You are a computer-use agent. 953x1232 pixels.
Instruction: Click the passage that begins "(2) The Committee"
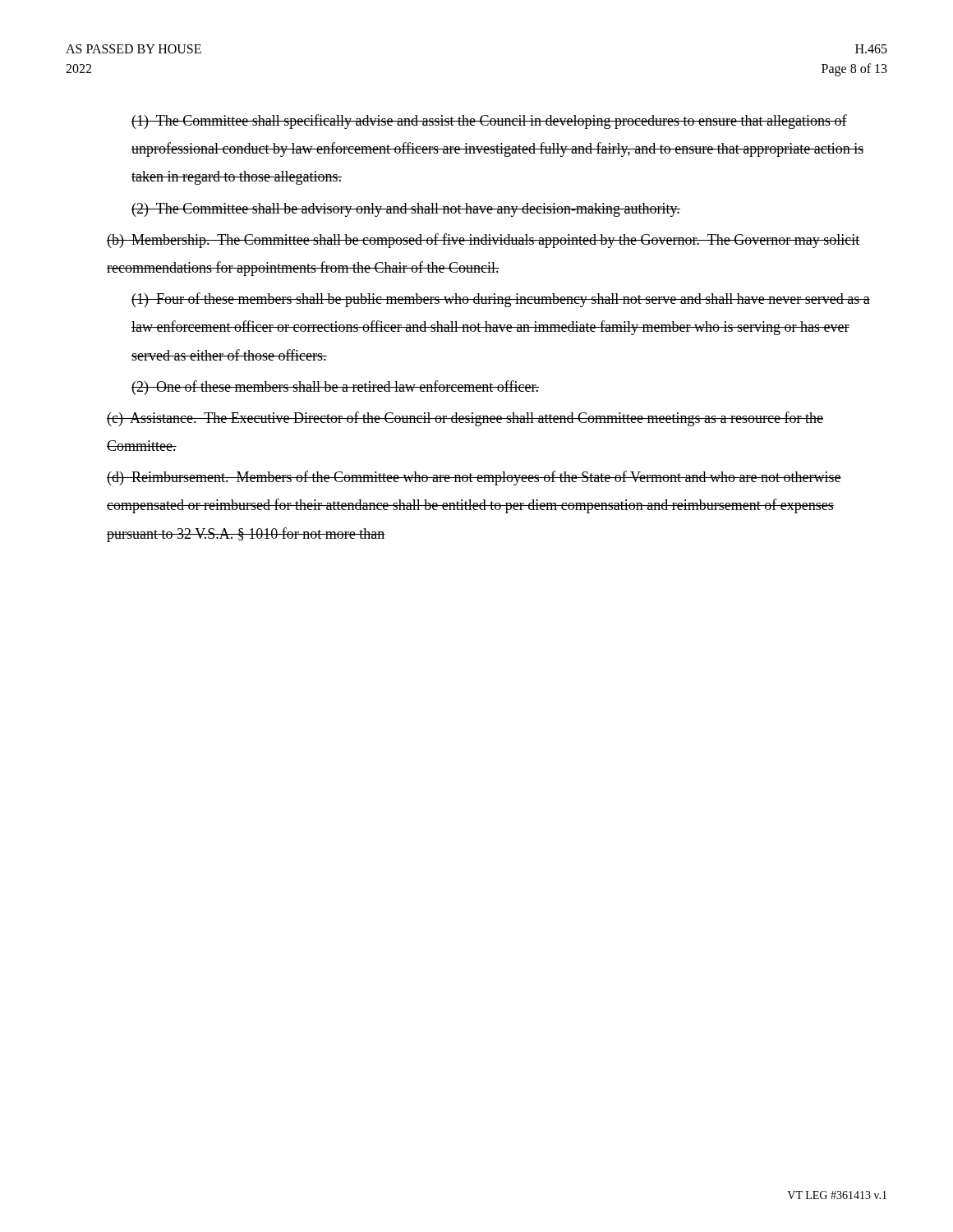pos(406,208)
